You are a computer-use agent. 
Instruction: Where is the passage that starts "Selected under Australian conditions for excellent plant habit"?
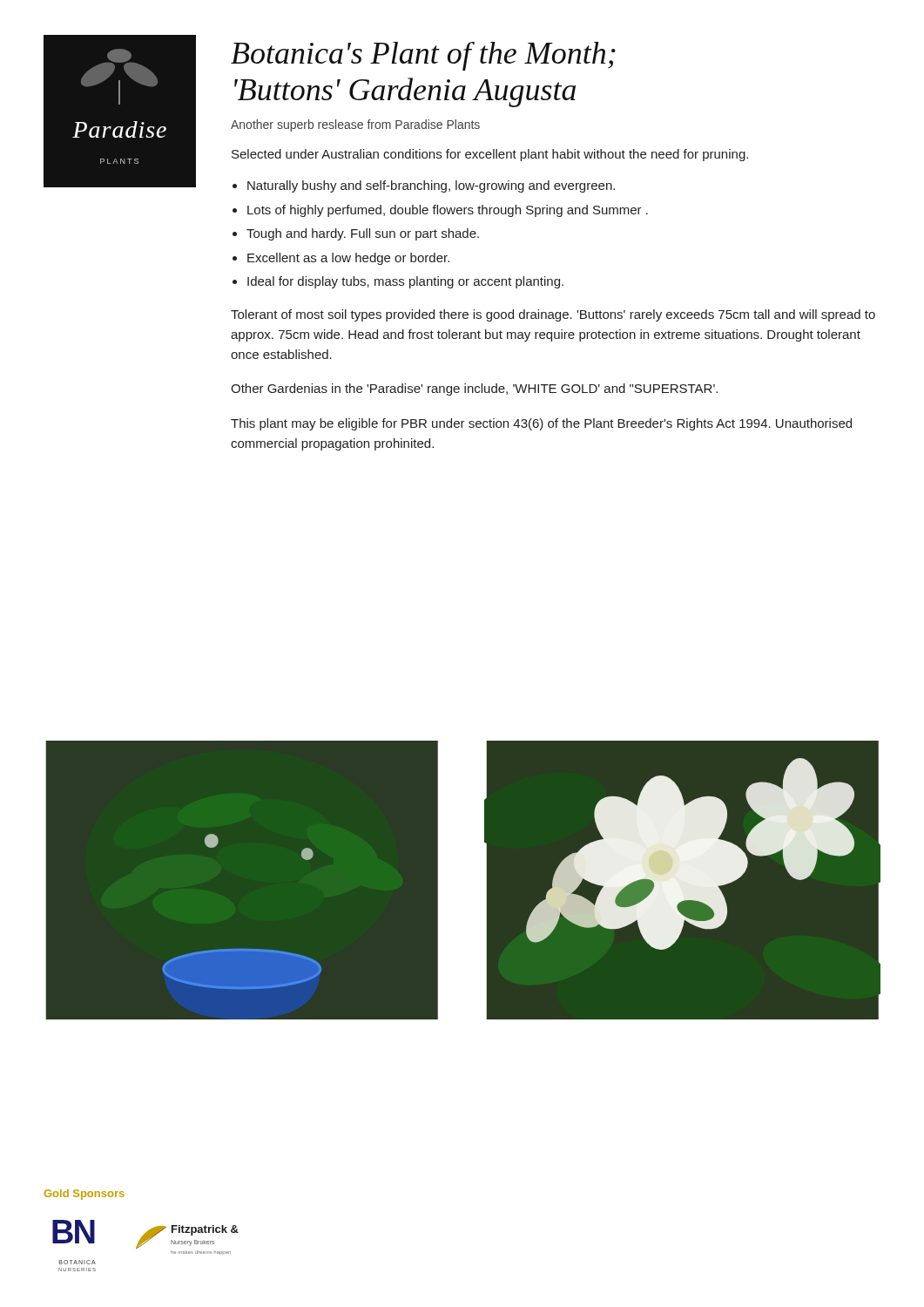(490, 154)
